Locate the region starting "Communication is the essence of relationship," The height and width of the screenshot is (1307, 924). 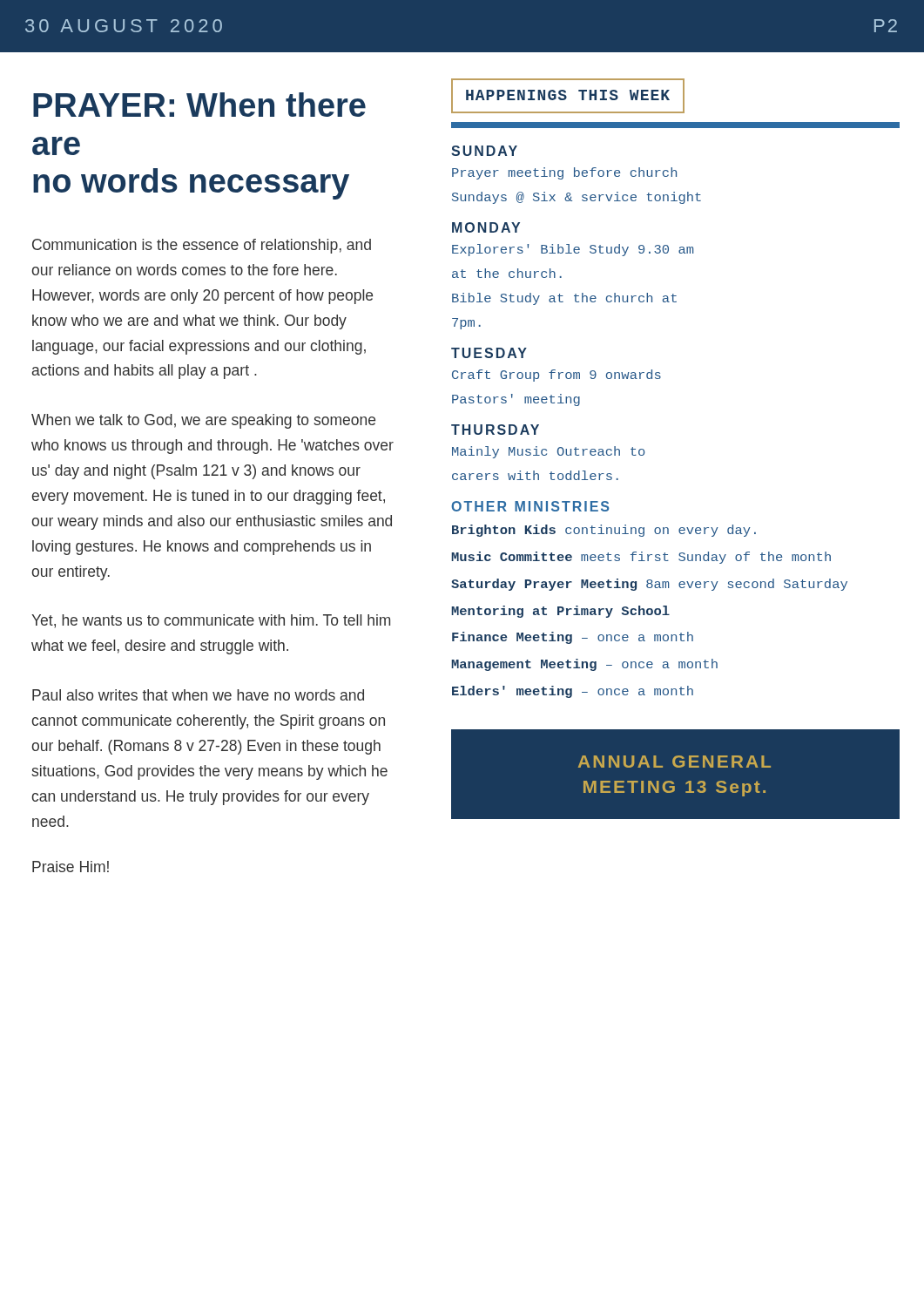[x=213, y=308]
